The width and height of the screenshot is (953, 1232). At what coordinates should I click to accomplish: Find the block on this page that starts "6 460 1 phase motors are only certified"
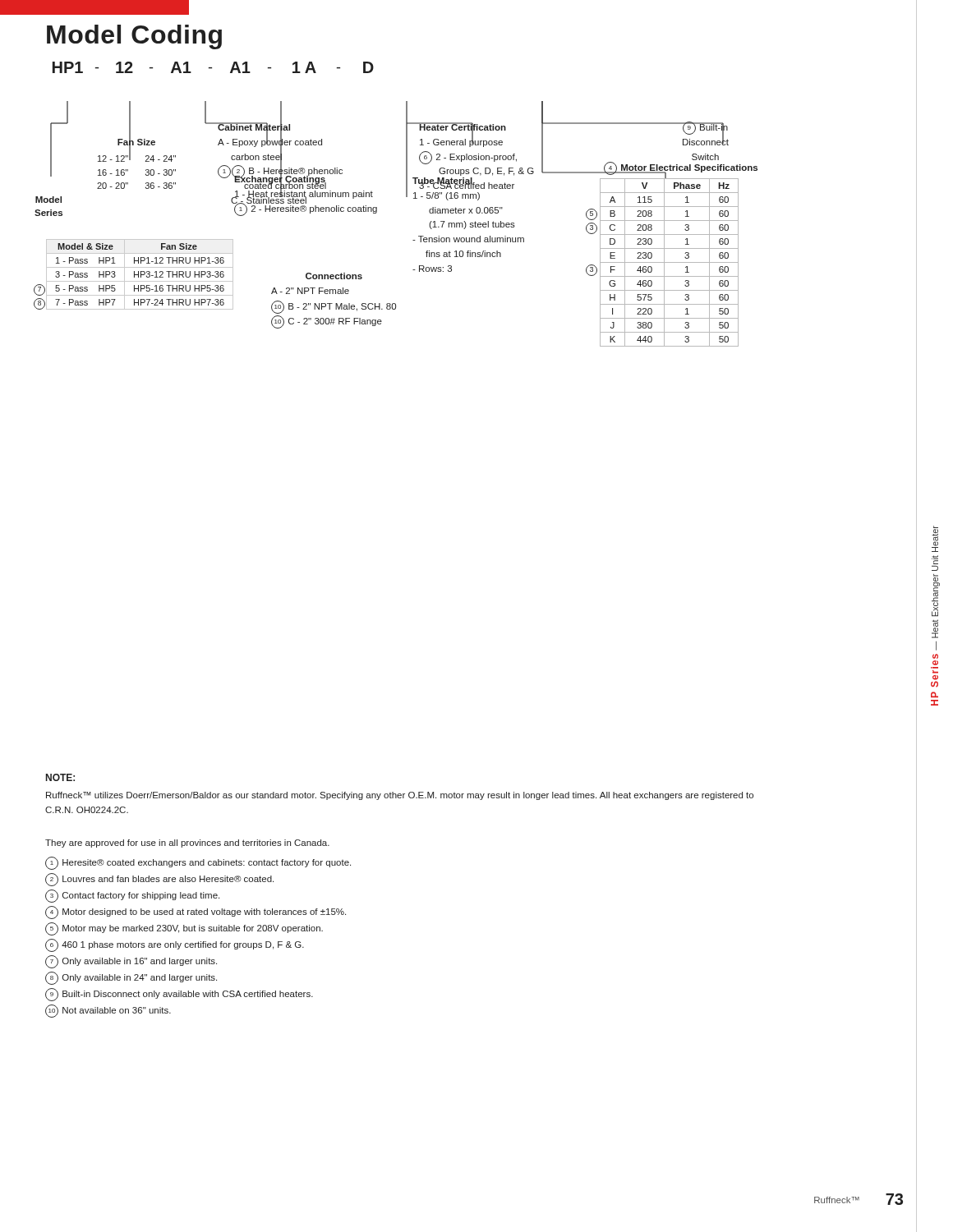(175, 945)
